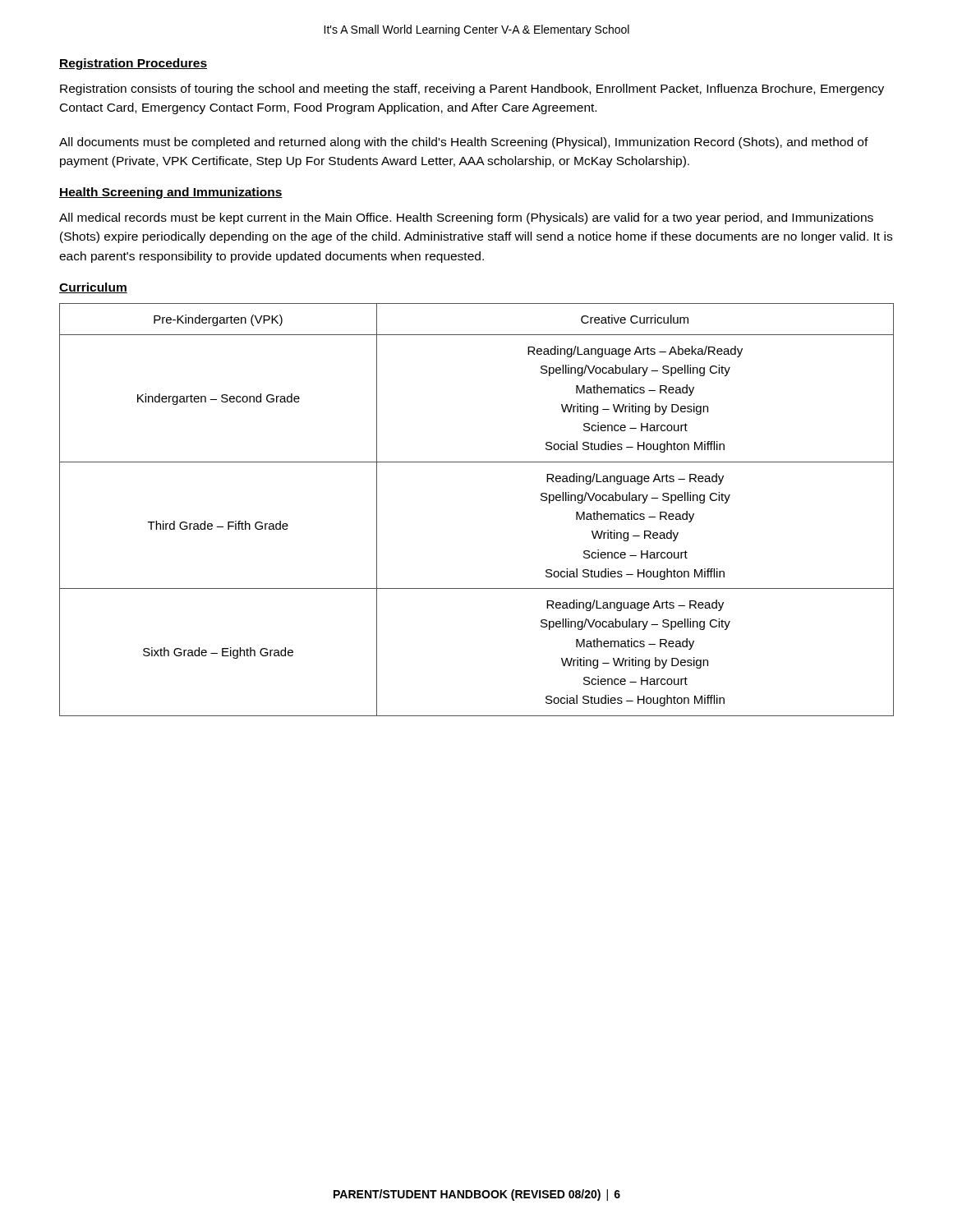Locate the text "Health Screening and Immunizations"
Screen dimensions: 1232x953
pyautogui.click(x=171, y=192)
